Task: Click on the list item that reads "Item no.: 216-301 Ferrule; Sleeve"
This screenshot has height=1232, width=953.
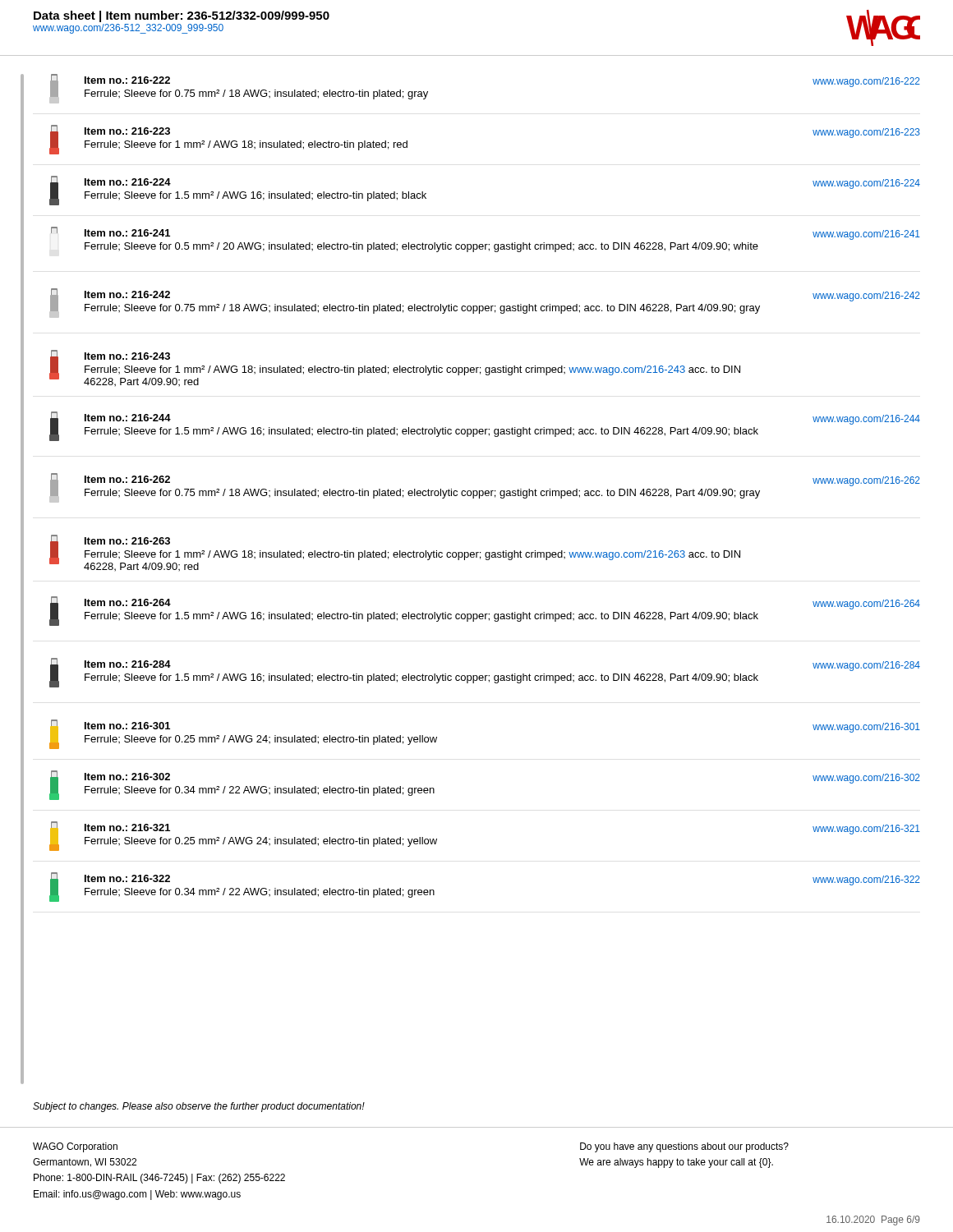Action: (152, 737)
